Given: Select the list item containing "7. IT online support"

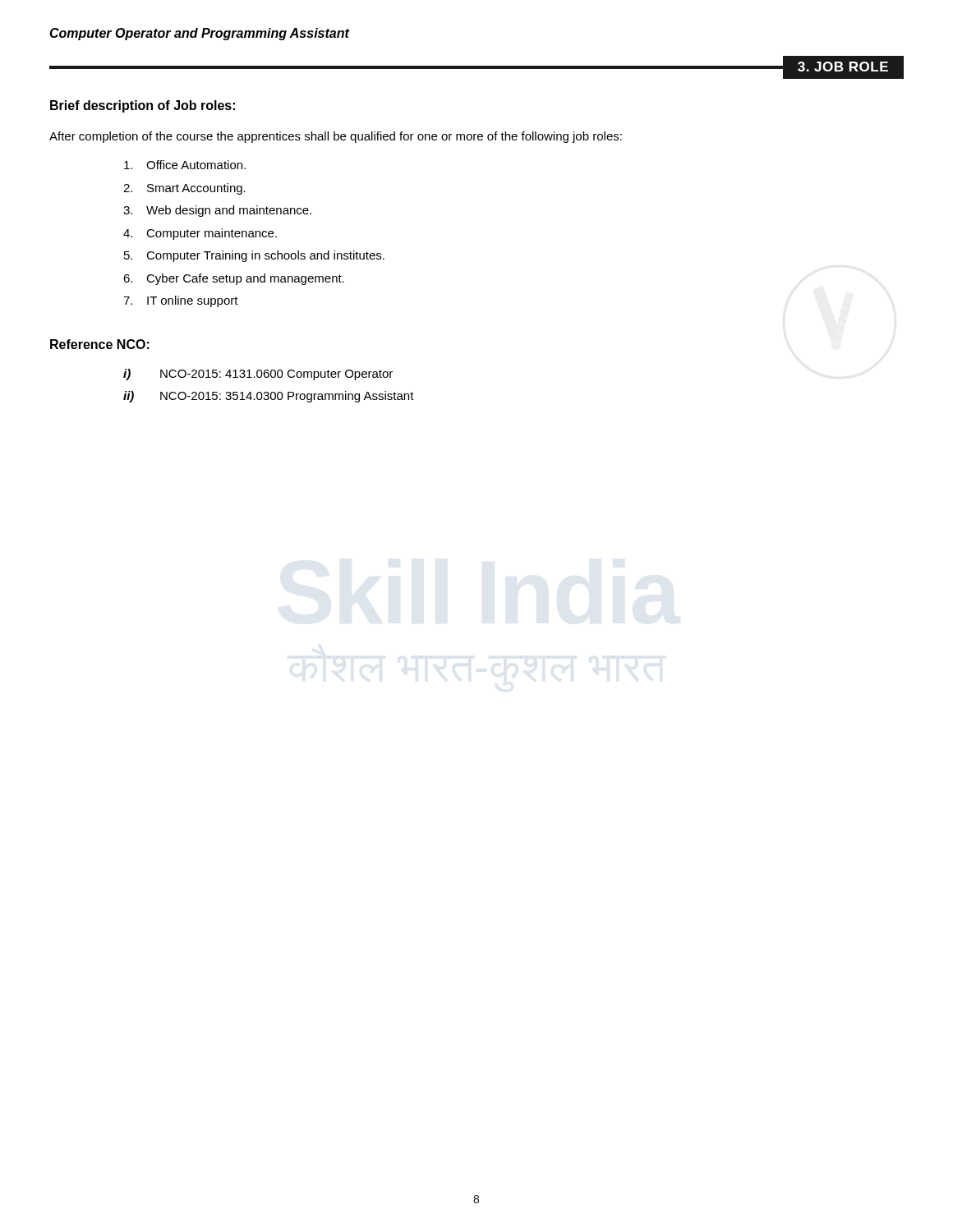Looking at the screenshot, I should (x=180, y=300).
